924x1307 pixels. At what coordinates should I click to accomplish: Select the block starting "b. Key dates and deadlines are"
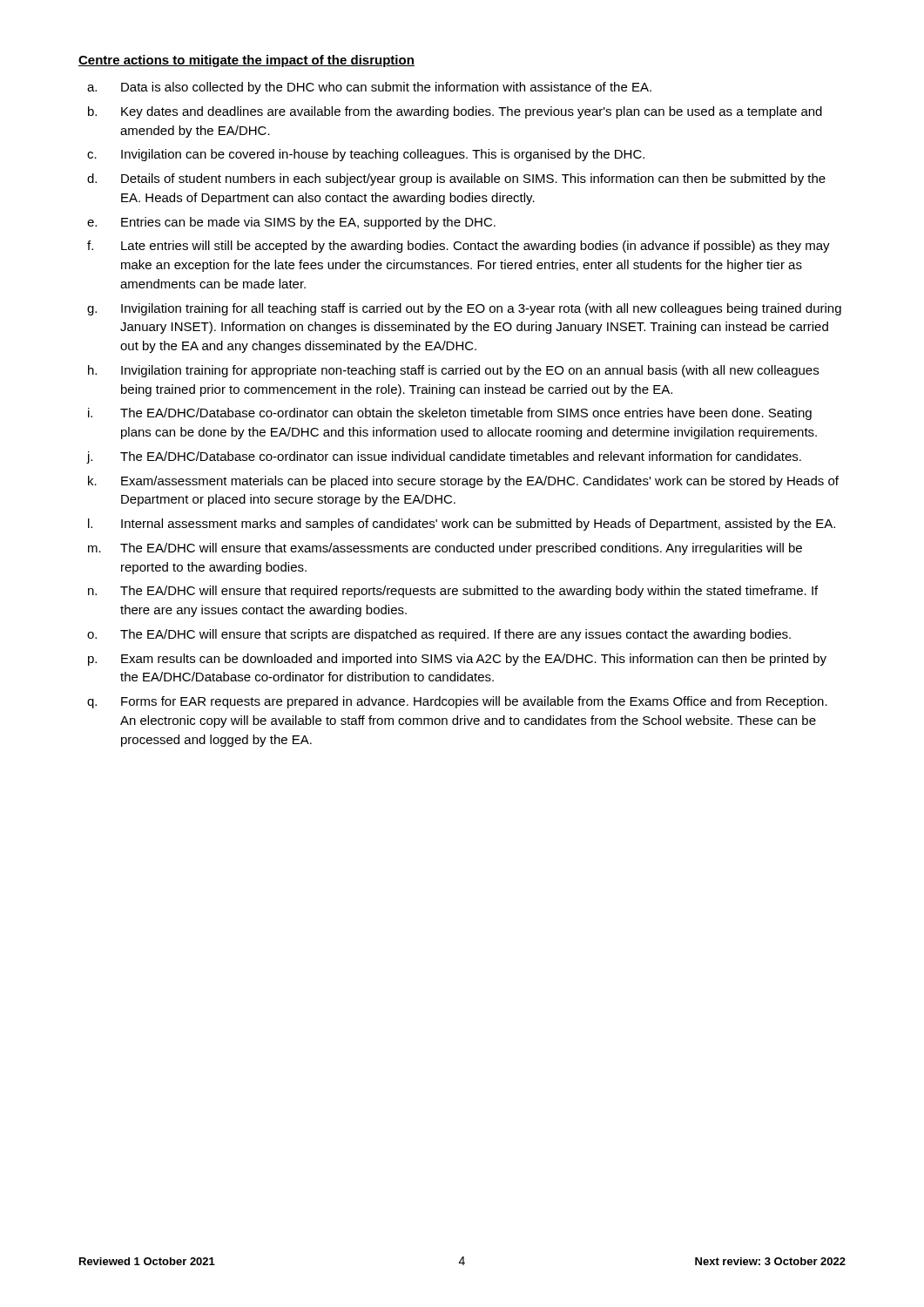coord(462,121)
